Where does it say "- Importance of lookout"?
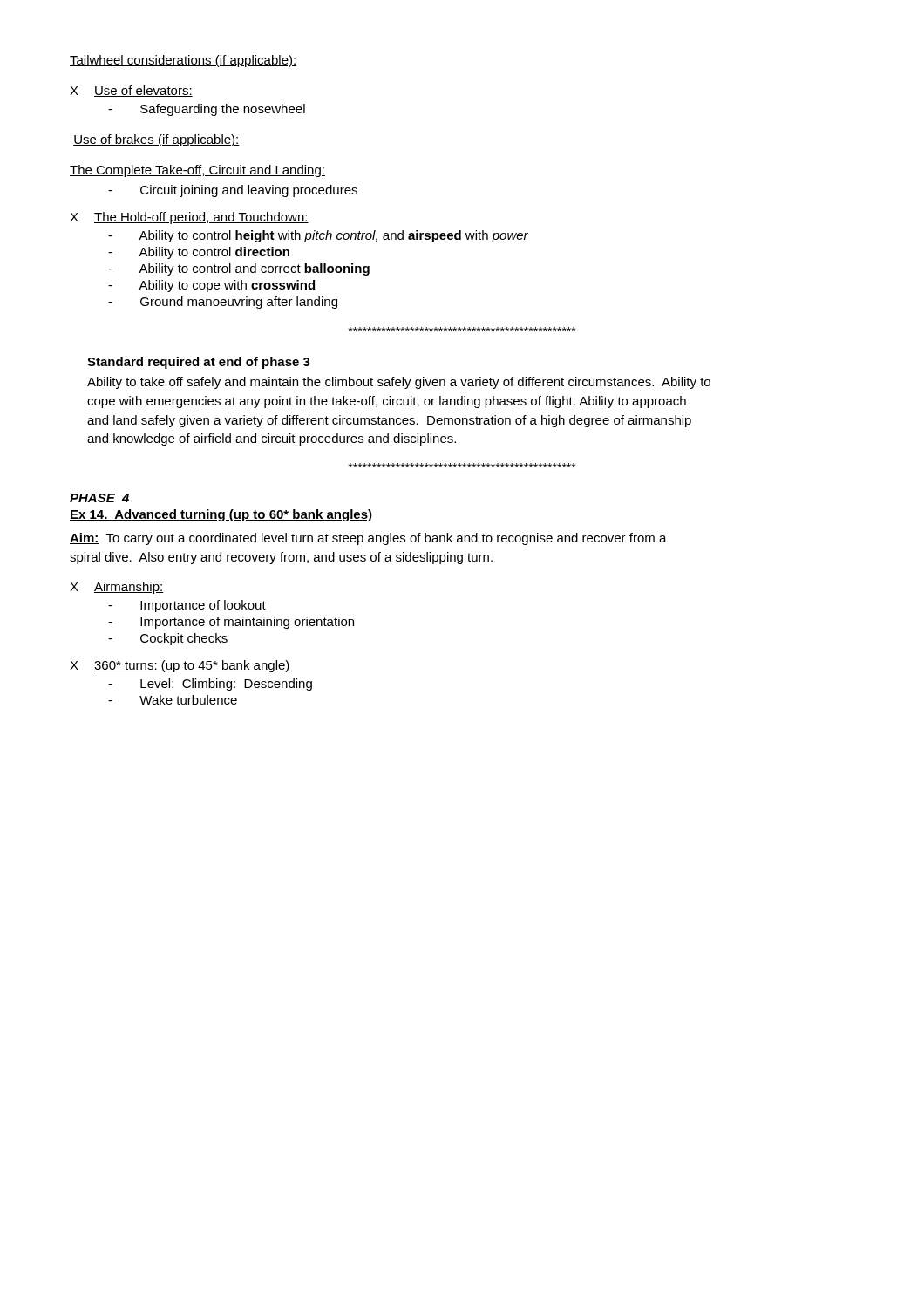 tap(187, 604)
